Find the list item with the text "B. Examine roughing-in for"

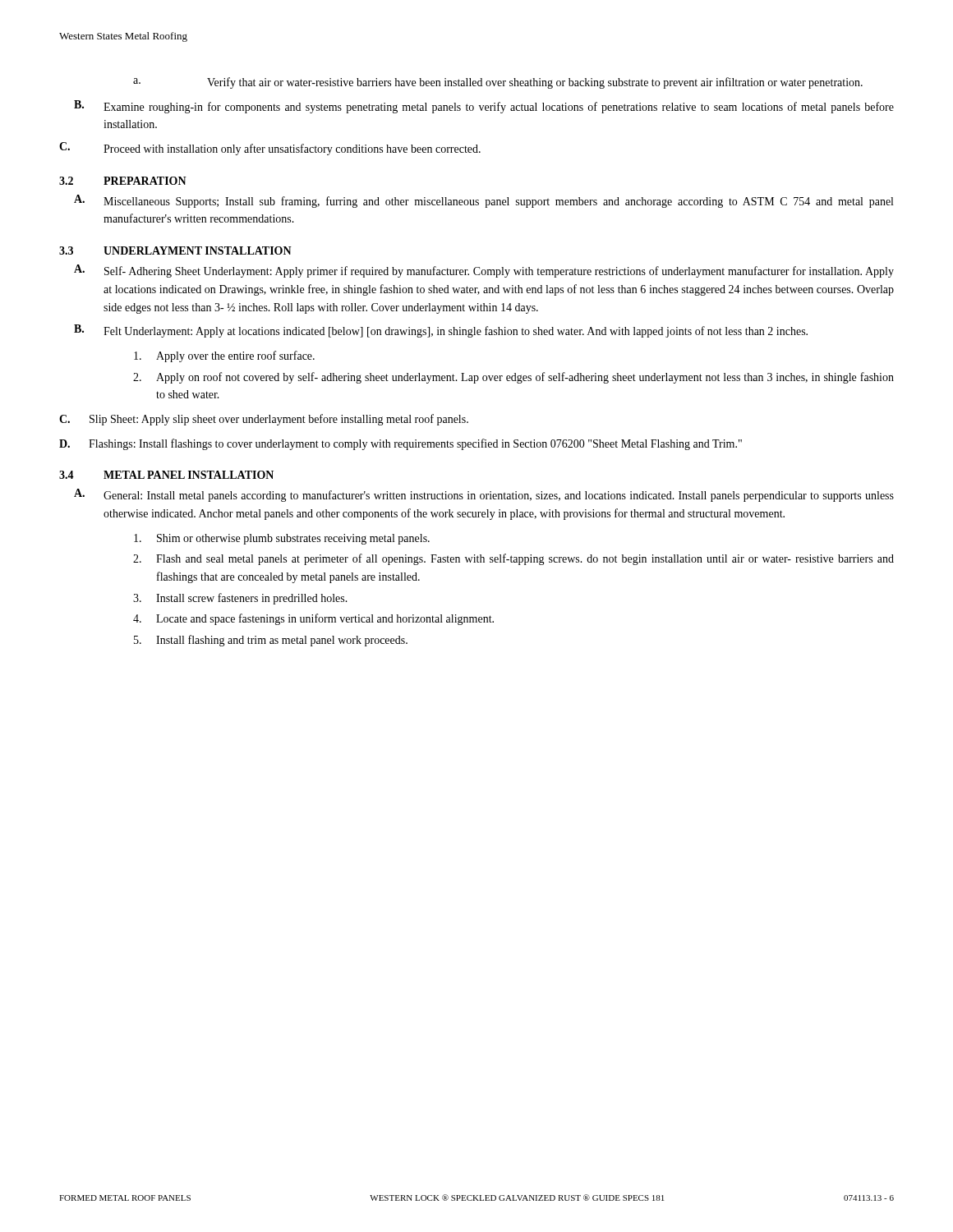tap(476, 116)
